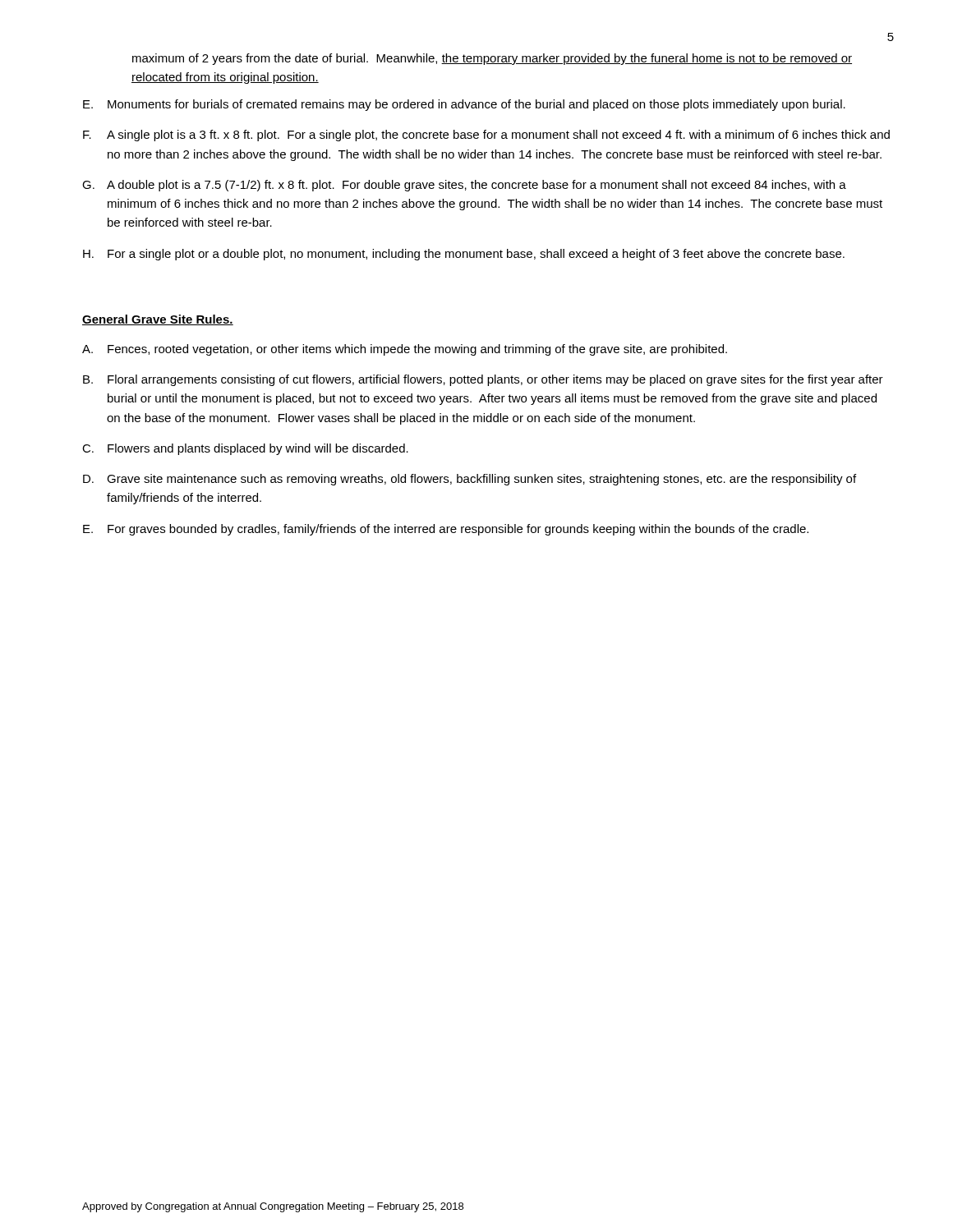Screen dimensions: 1232x953
Task: Select the text block containing "maximum of 2"
Action: (492, 67)
